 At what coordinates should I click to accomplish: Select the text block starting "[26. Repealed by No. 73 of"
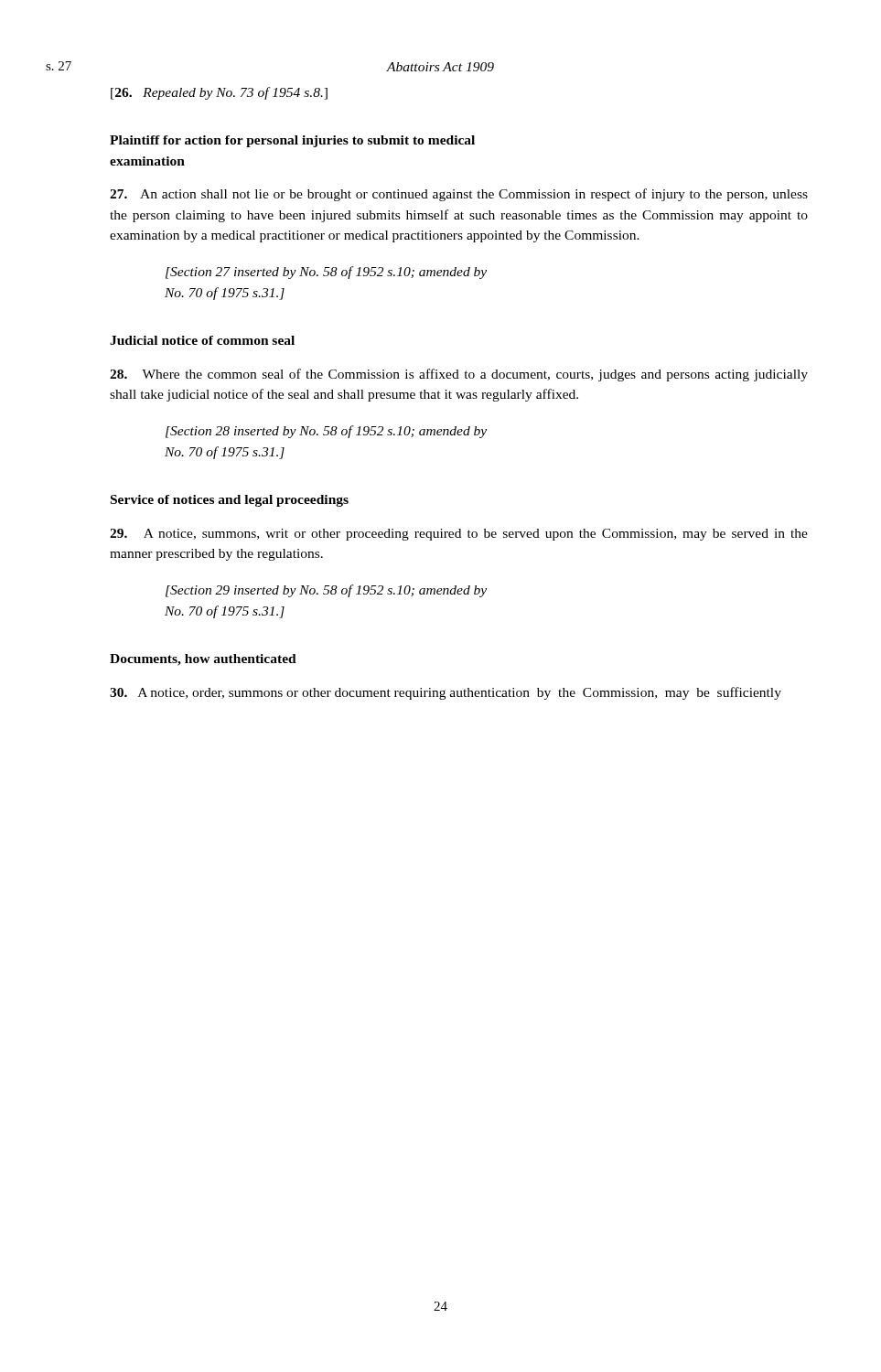click(219, 92)
